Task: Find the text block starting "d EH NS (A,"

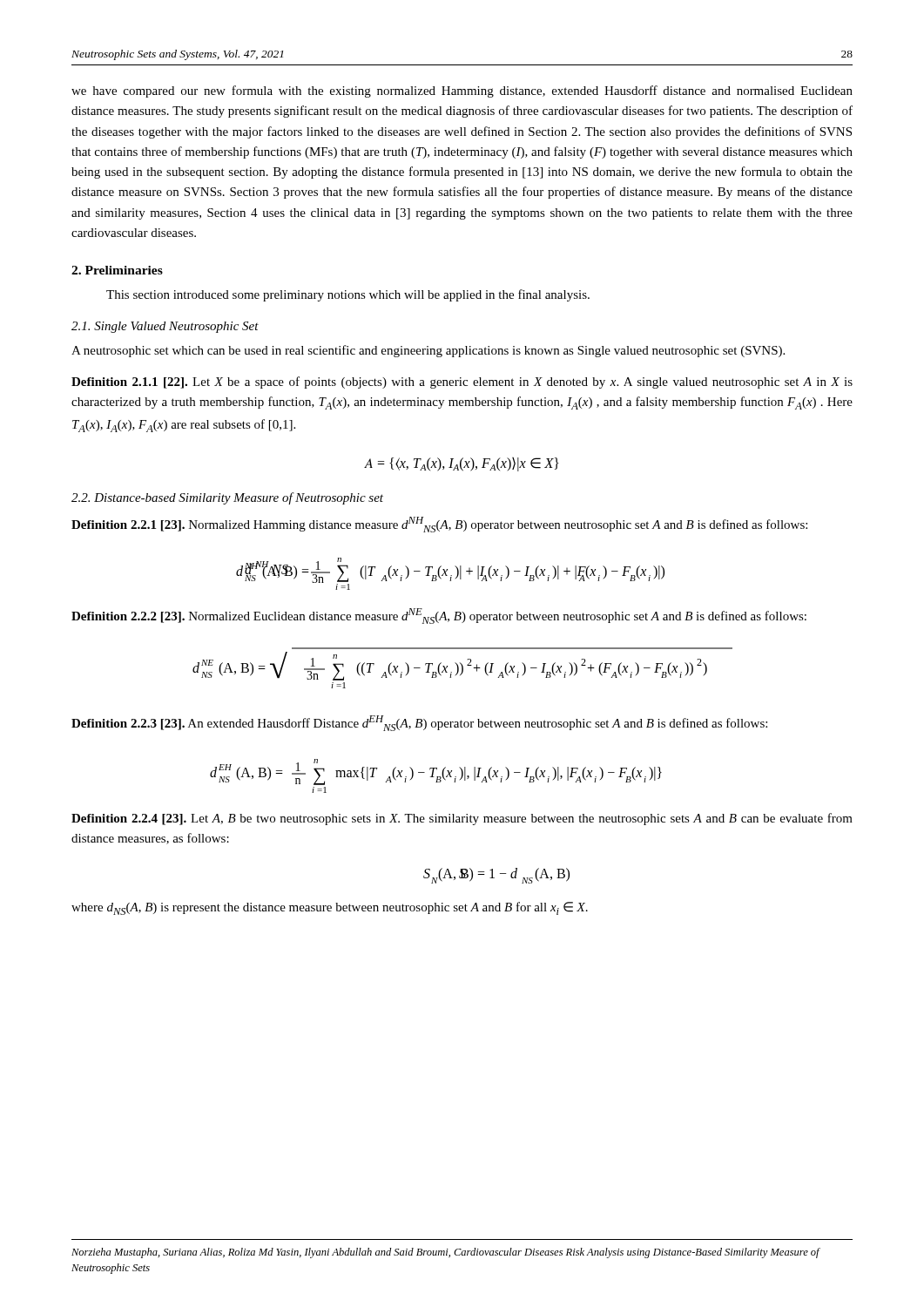Action: [462, 773]
